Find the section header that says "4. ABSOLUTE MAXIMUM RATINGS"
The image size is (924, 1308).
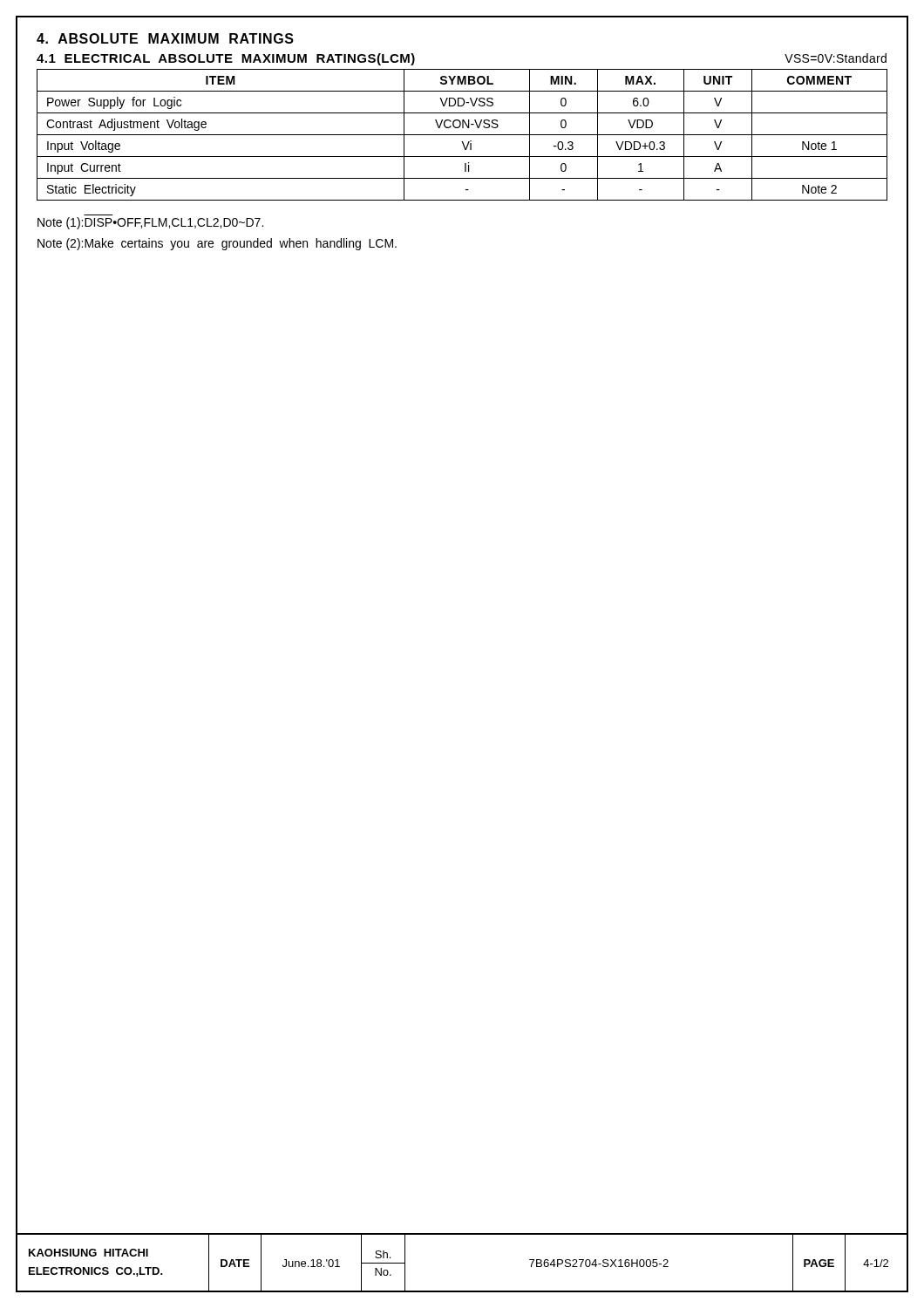click(x=165, y=39)
